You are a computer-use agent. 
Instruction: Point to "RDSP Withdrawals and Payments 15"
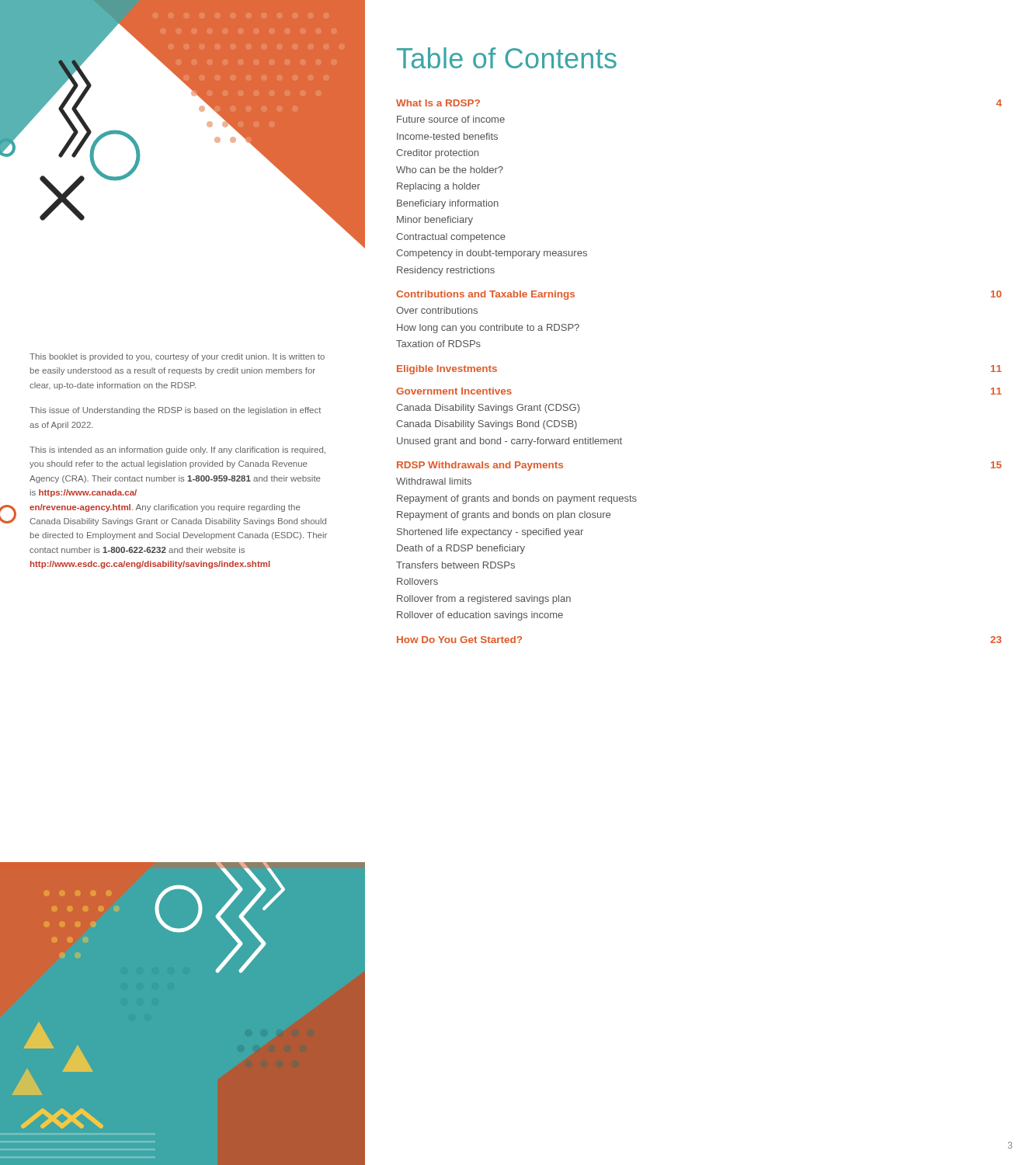click(482, 466)
